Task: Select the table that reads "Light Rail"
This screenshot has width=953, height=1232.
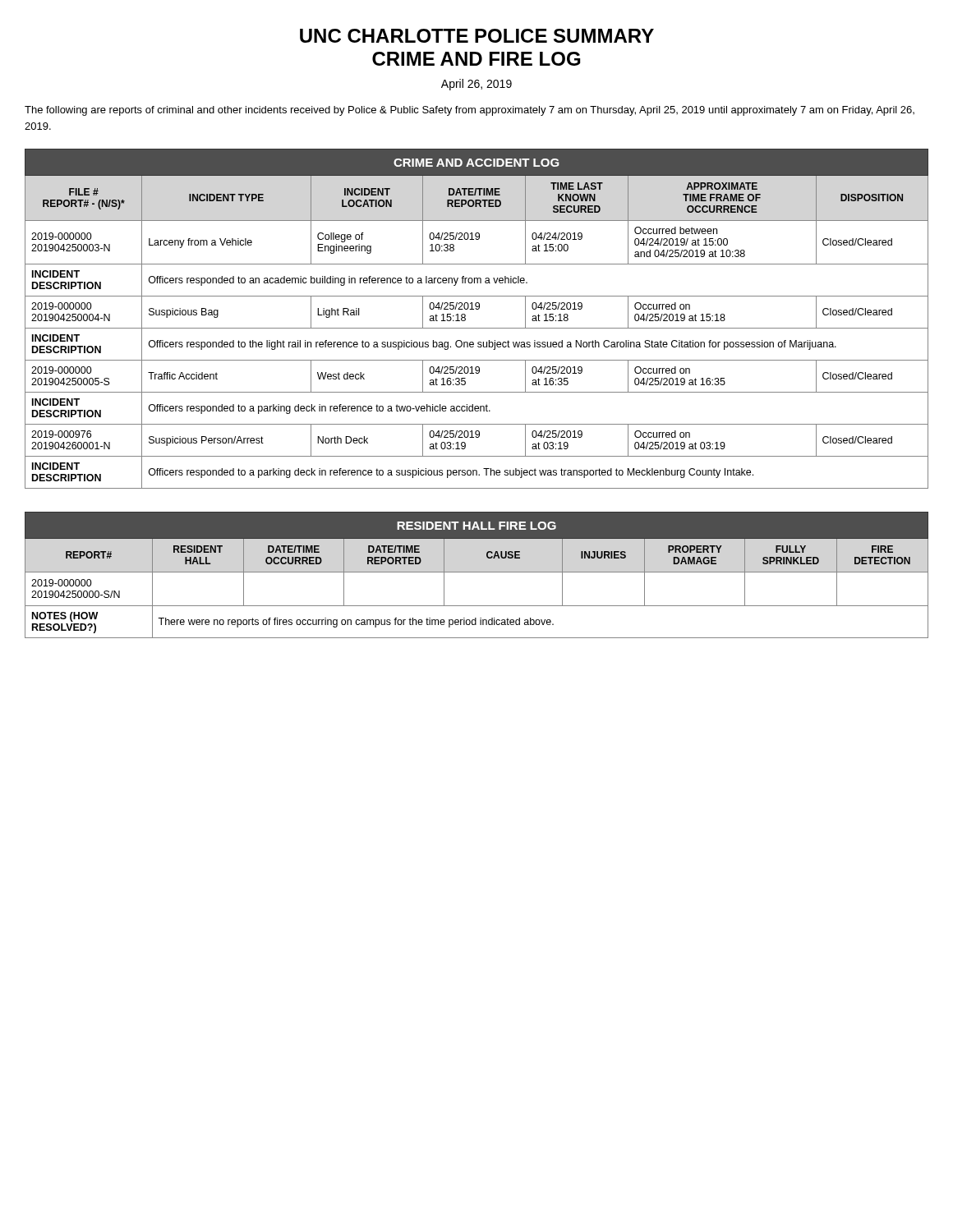Action: pos(476,319)
